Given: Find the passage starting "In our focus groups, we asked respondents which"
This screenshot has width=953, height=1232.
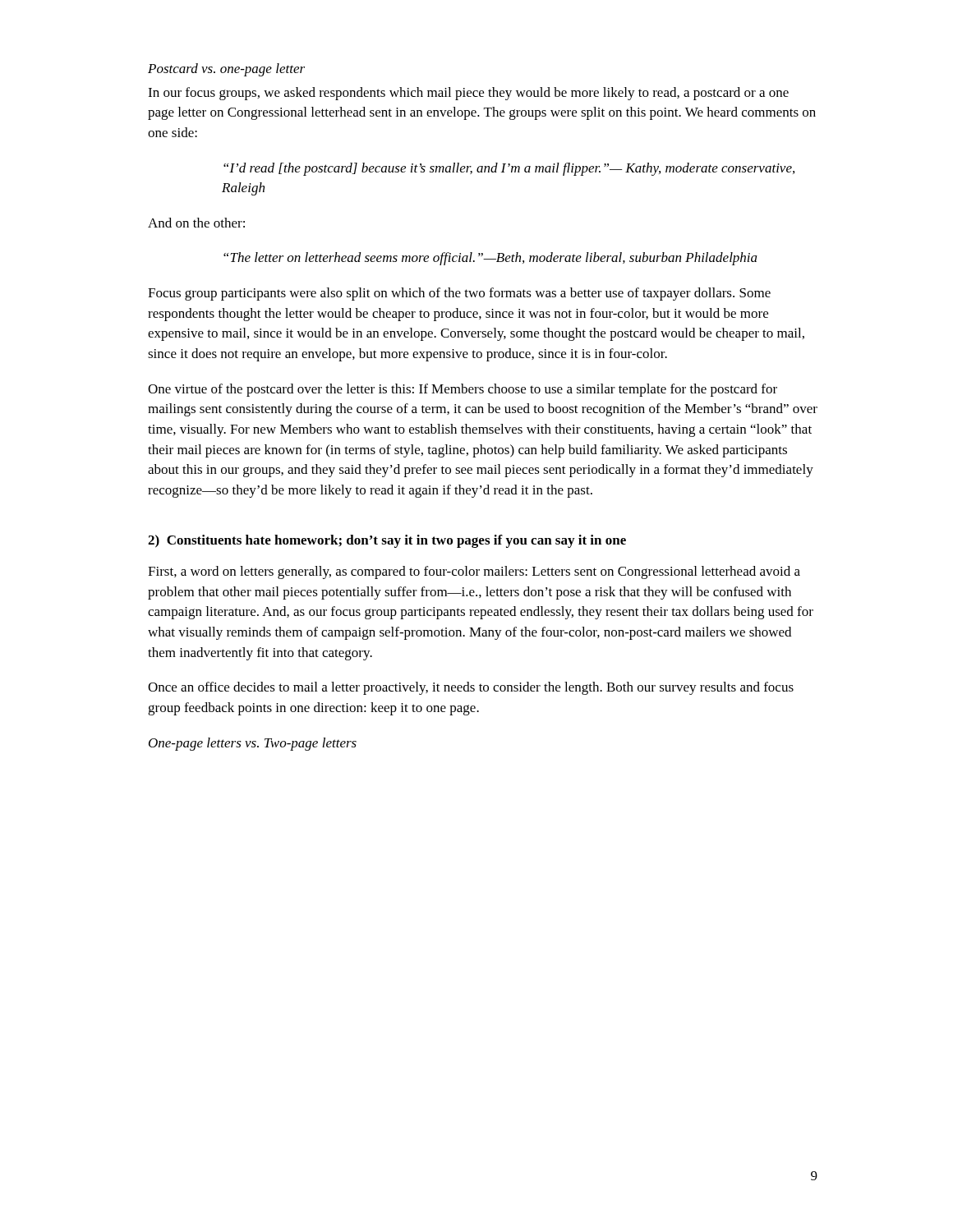Looking at the screenshot, I should click(x=483, y=113).
